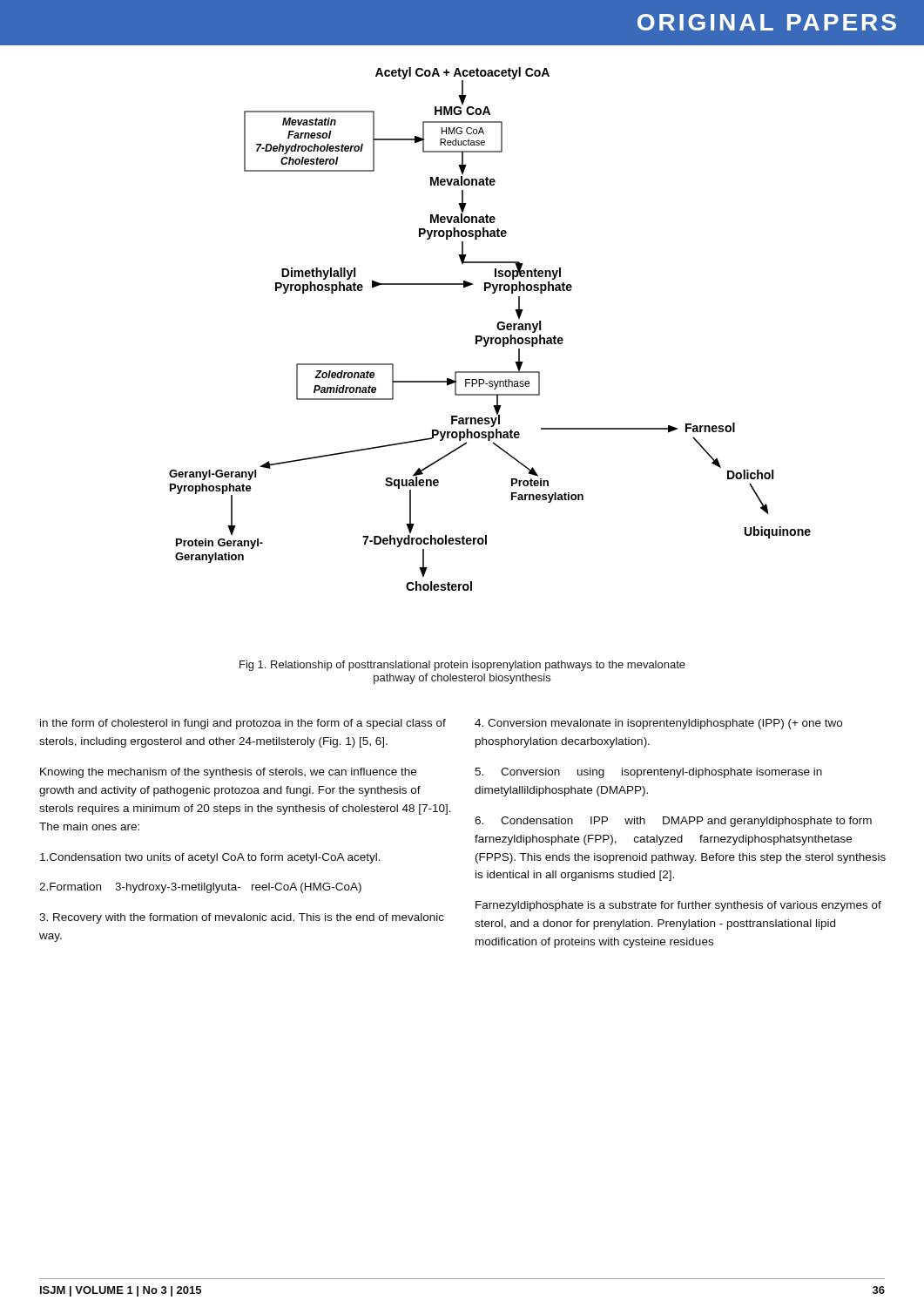Locate the text block that reads "Farnezyldiphosphate is a substrate for further"
Screen dimensions: 1307x924
(x=678, y=923)
